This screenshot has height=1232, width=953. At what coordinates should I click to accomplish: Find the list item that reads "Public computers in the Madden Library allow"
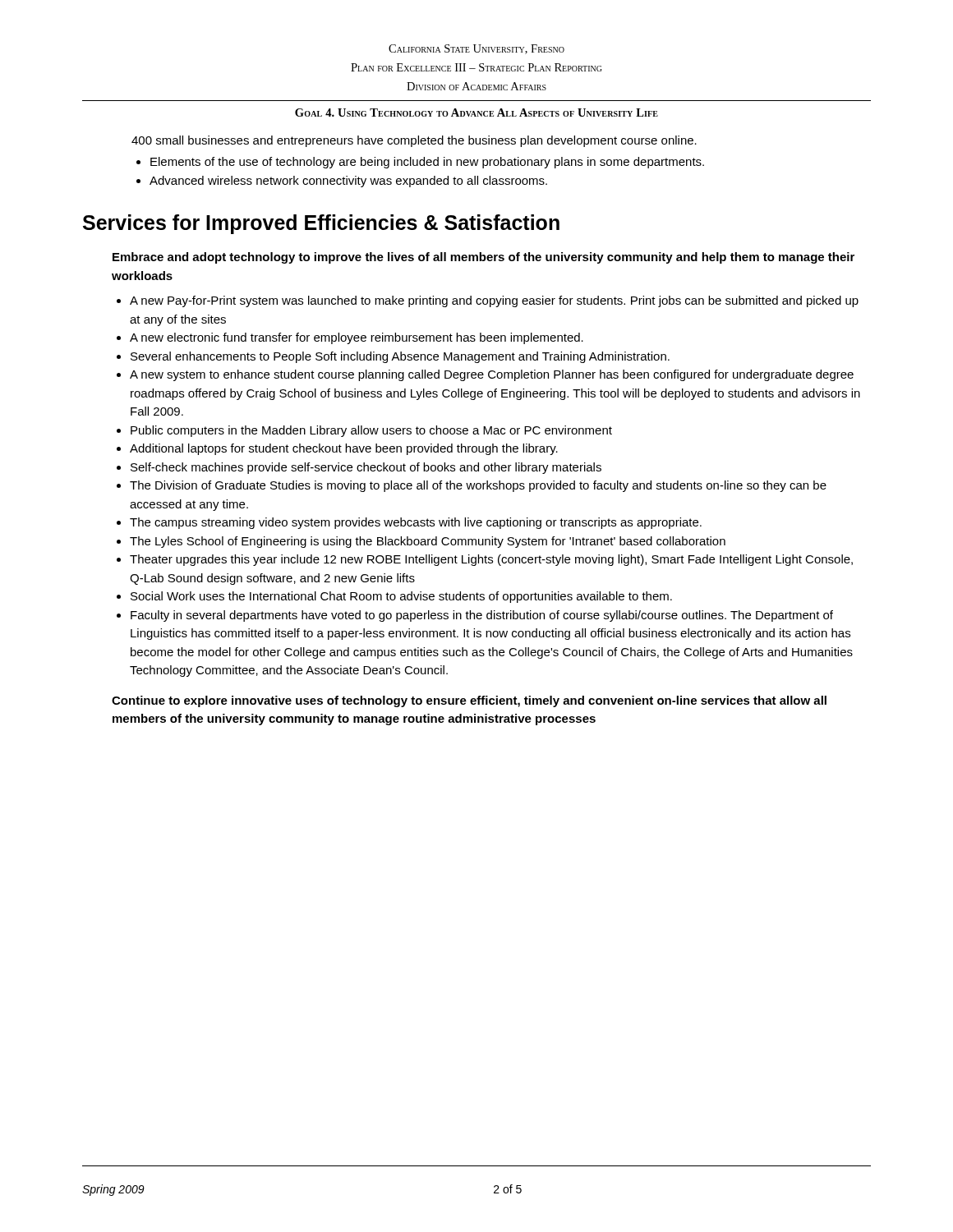(x=371, y=430)
